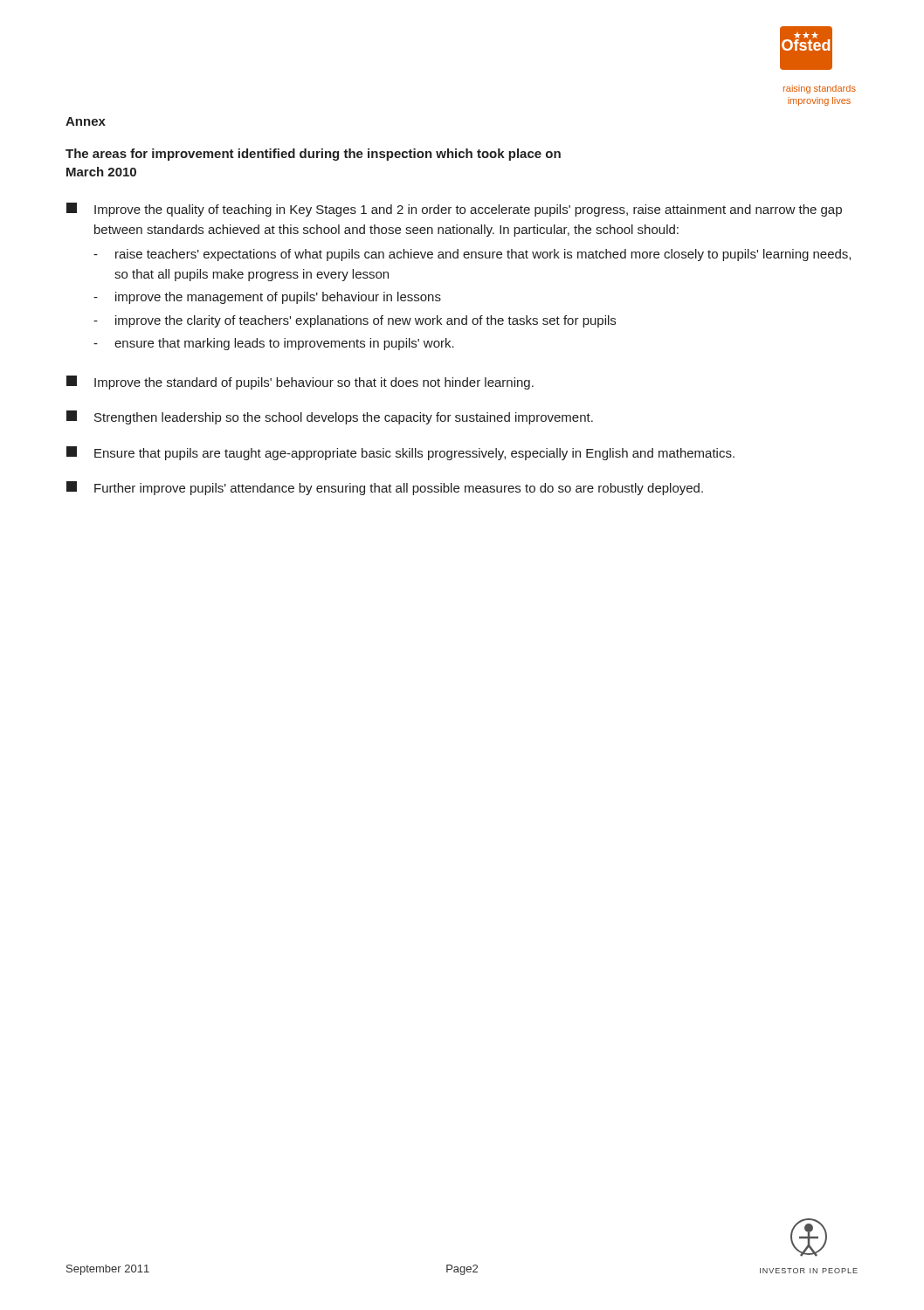Find the list item that says "Improve the standard of pupils' behaviour so that"
Screen dimensions: 1310x924
tap(462, 382)
